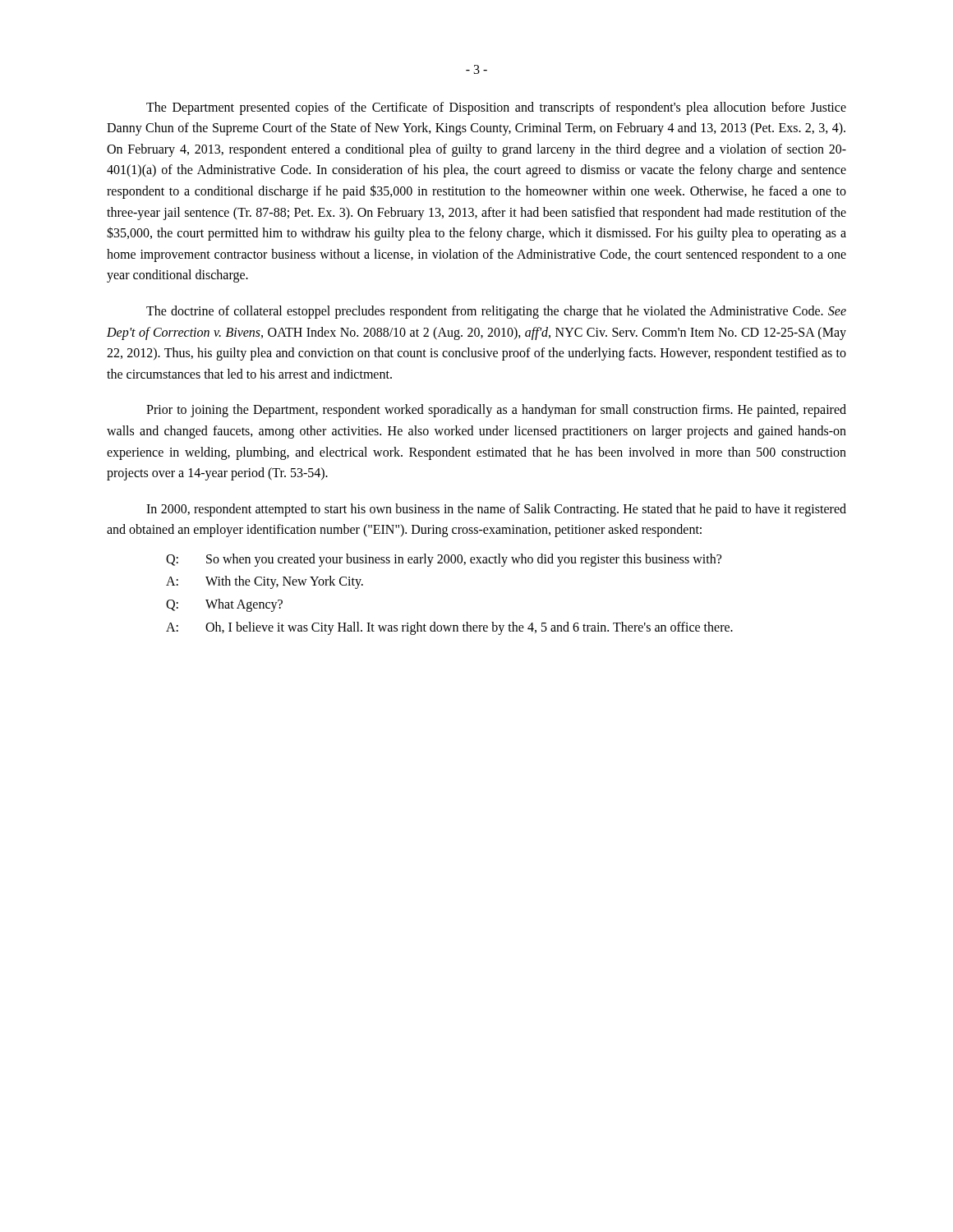Navigate to the element starting "The Department presented copies of the"
This screenshot has height=1232, width=953.
476,191
